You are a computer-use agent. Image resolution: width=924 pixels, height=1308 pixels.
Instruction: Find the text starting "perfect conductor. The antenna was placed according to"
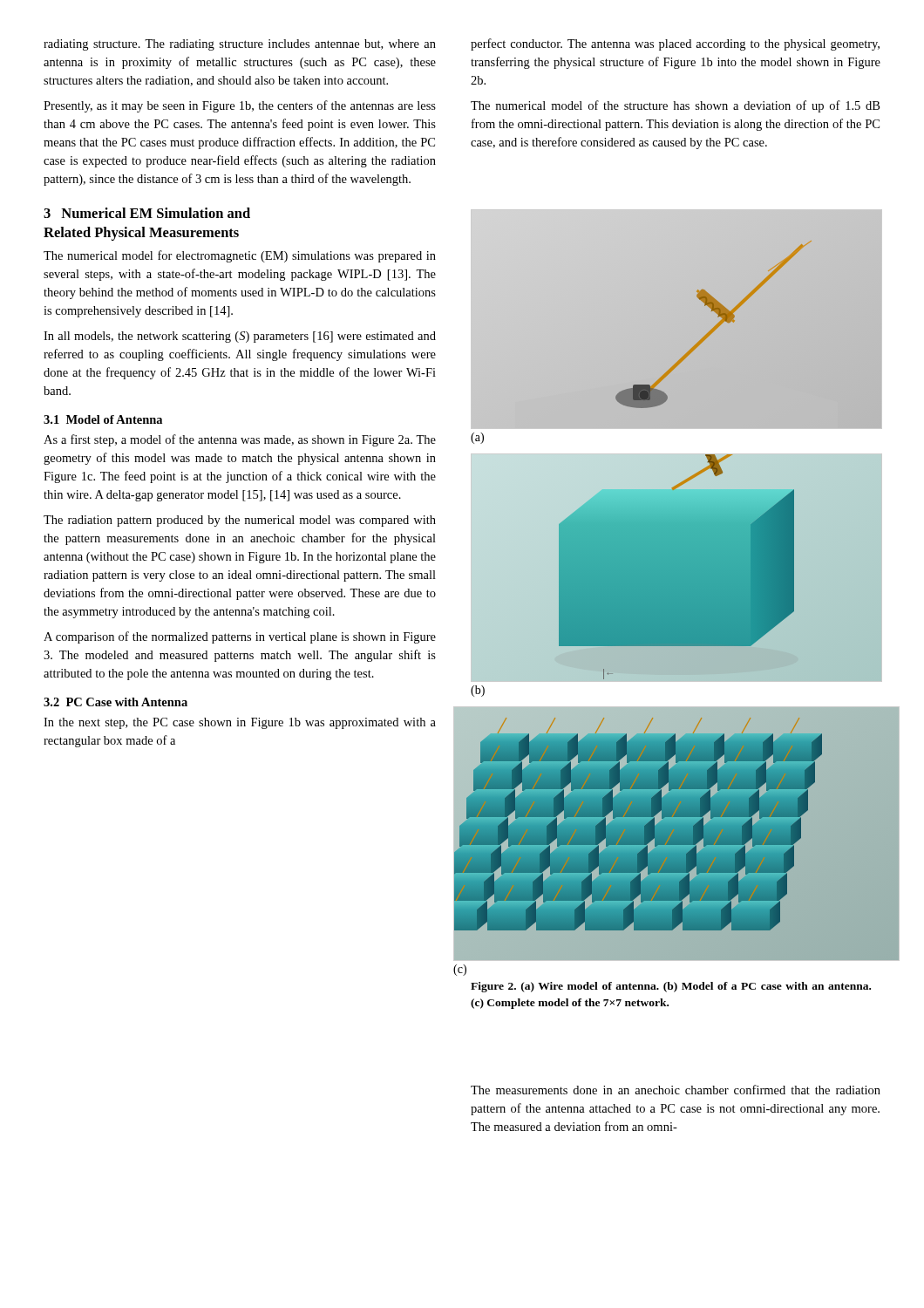(676, 93)
